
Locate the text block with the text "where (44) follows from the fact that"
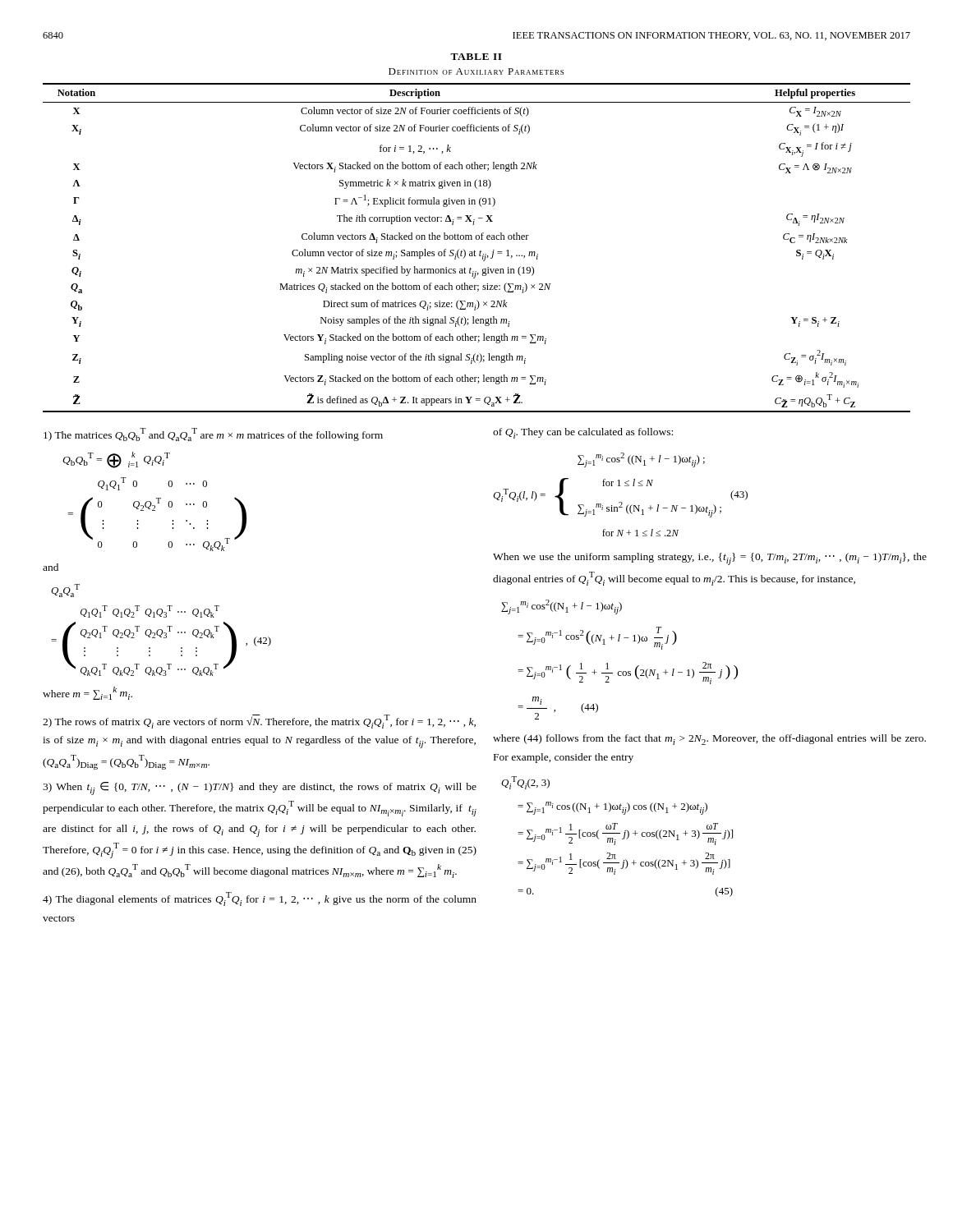[x=710, y=747]
